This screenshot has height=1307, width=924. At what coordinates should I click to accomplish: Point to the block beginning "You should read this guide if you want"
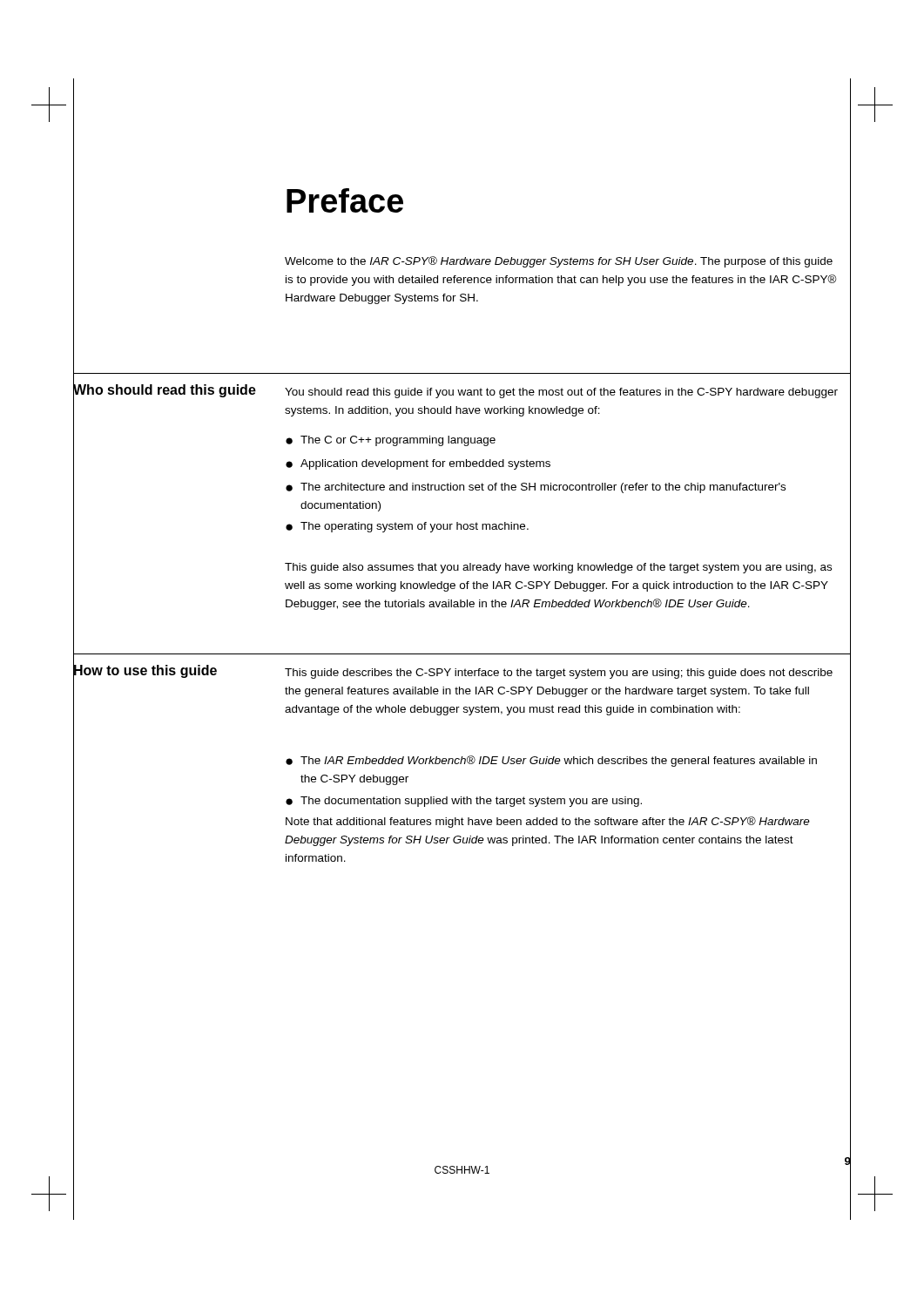coord(561,401)
